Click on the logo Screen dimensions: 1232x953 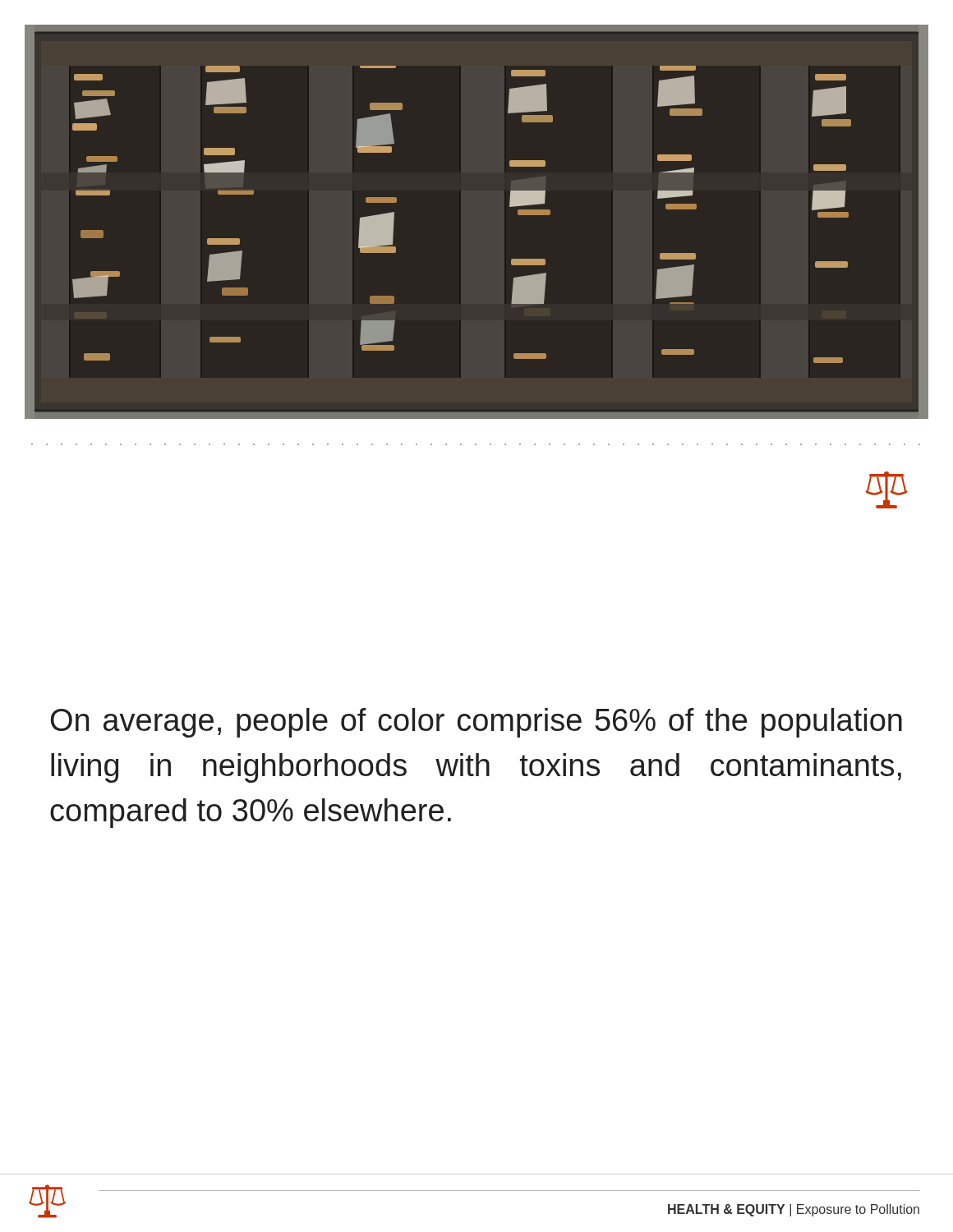point(886,488)
